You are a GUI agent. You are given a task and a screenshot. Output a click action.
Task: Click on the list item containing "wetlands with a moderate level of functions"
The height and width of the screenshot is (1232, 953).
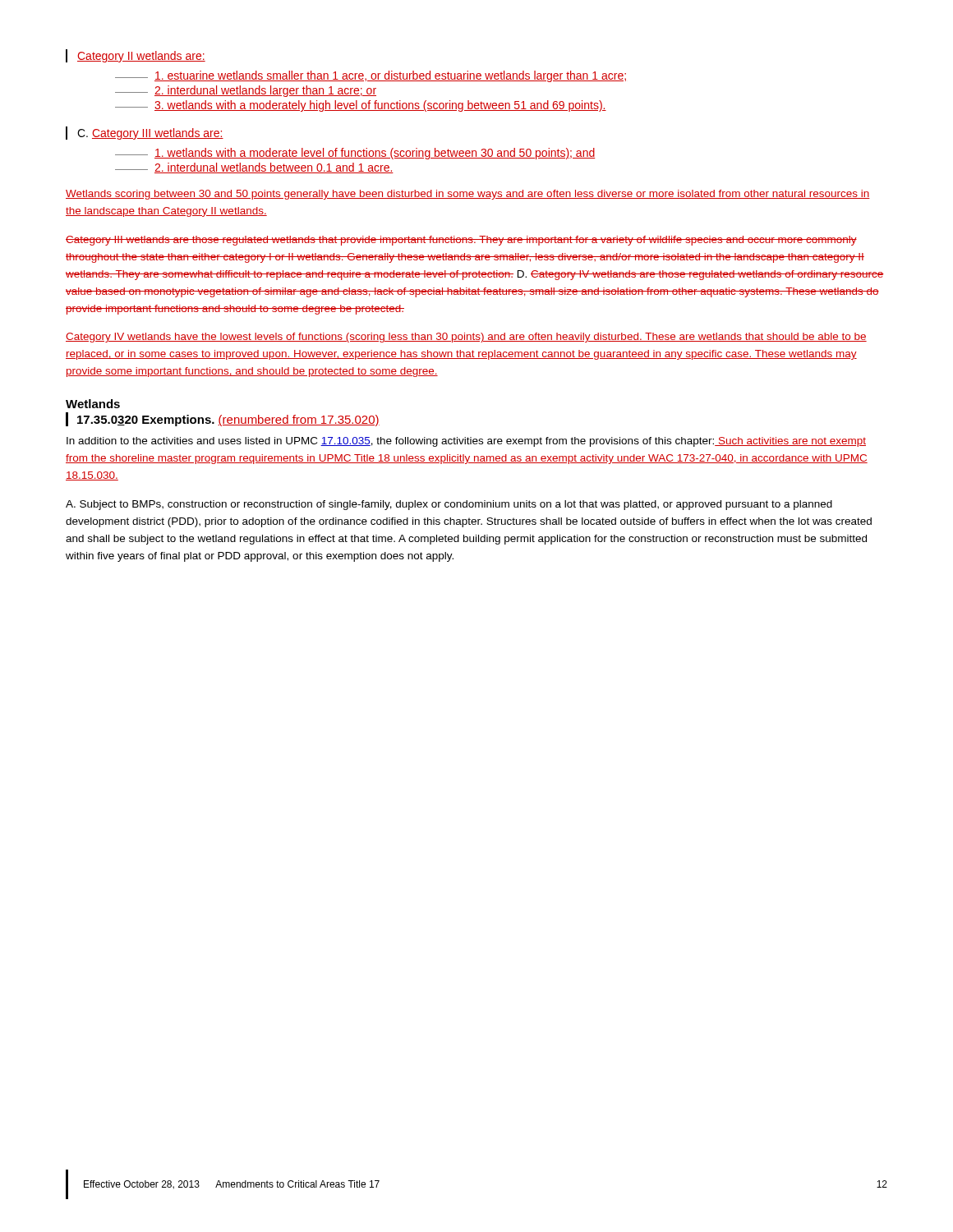point(355,153)
